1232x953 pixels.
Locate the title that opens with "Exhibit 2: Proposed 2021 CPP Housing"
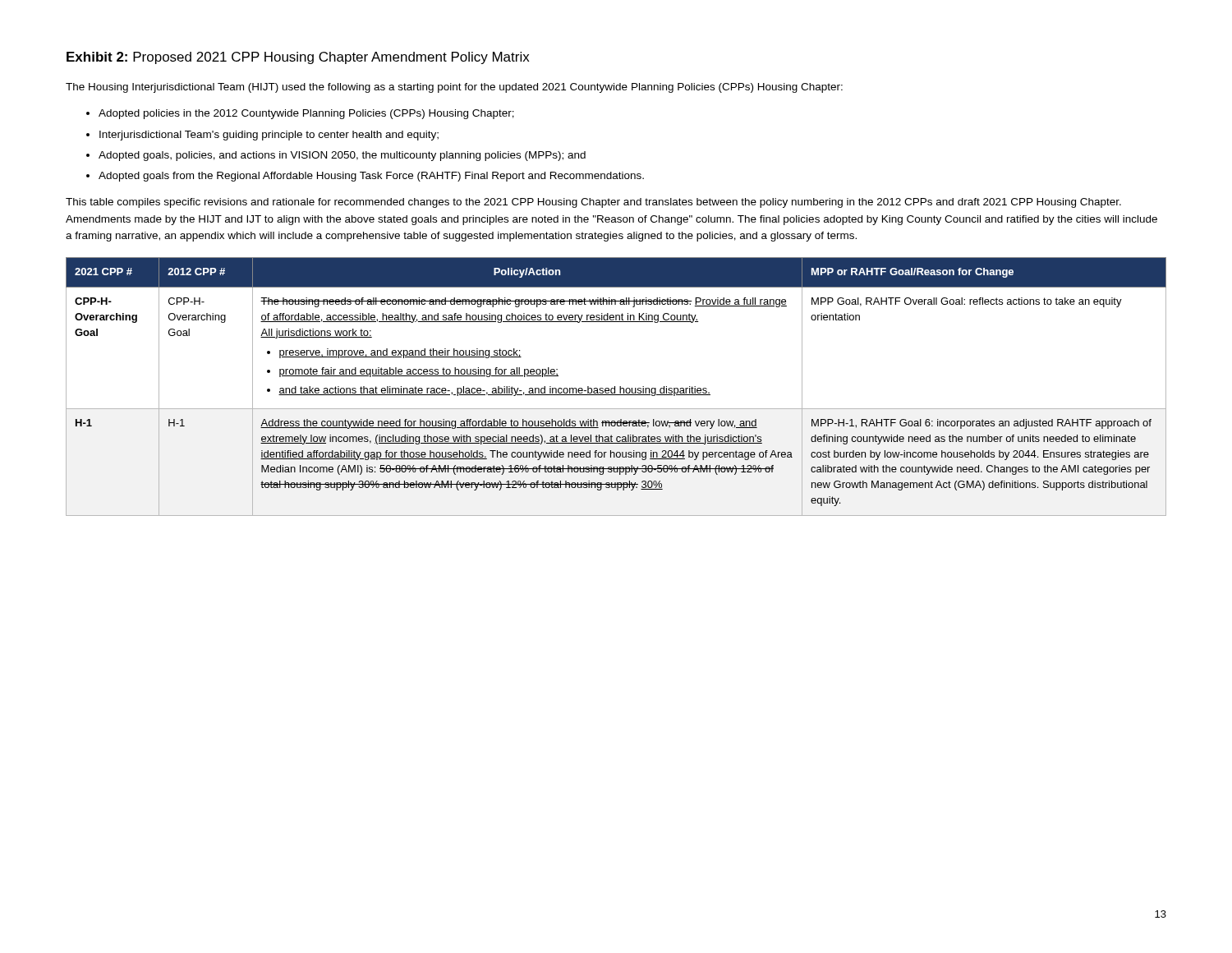pos(298,57)
